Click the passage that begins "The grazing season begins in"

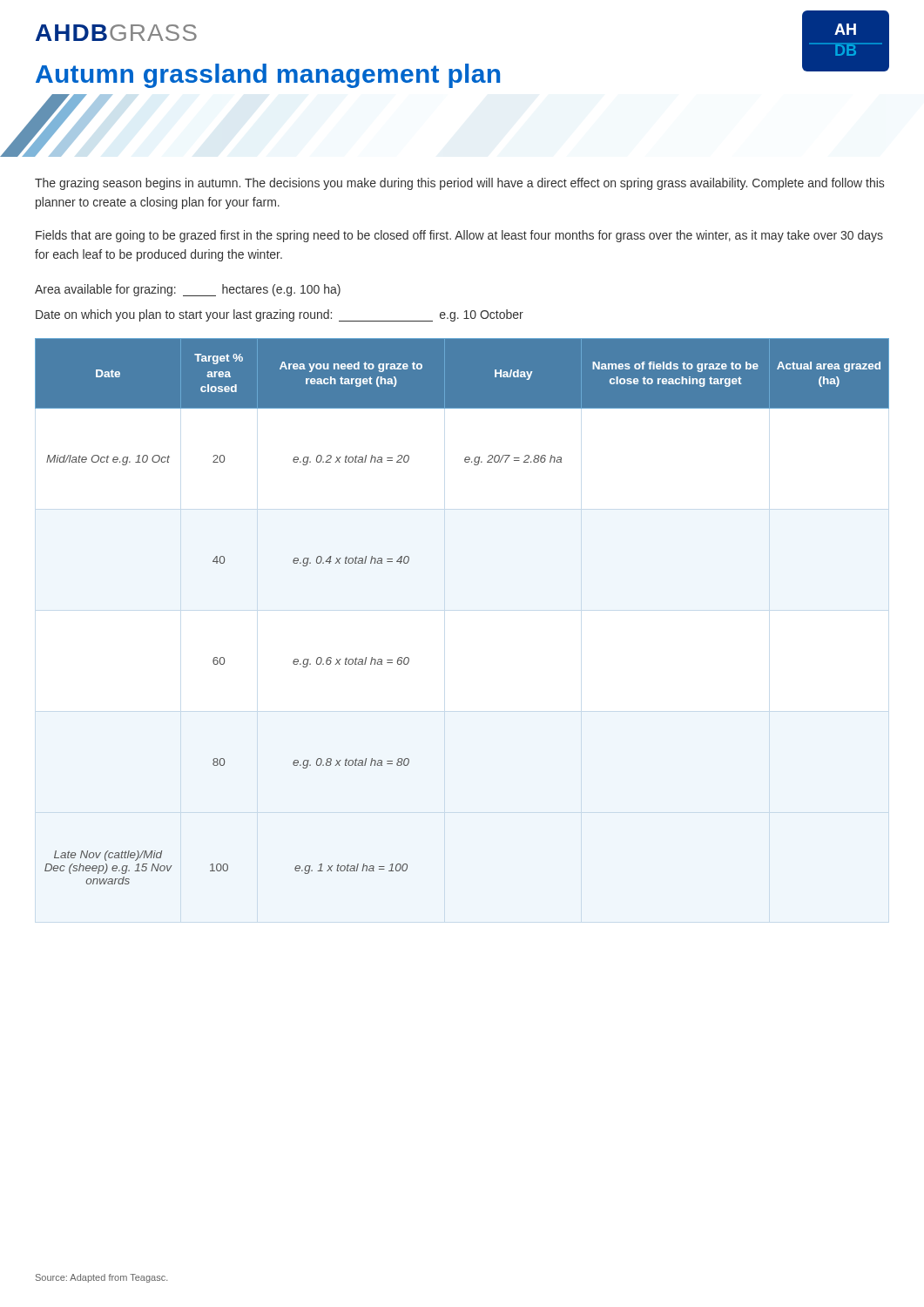pos(460,192)
